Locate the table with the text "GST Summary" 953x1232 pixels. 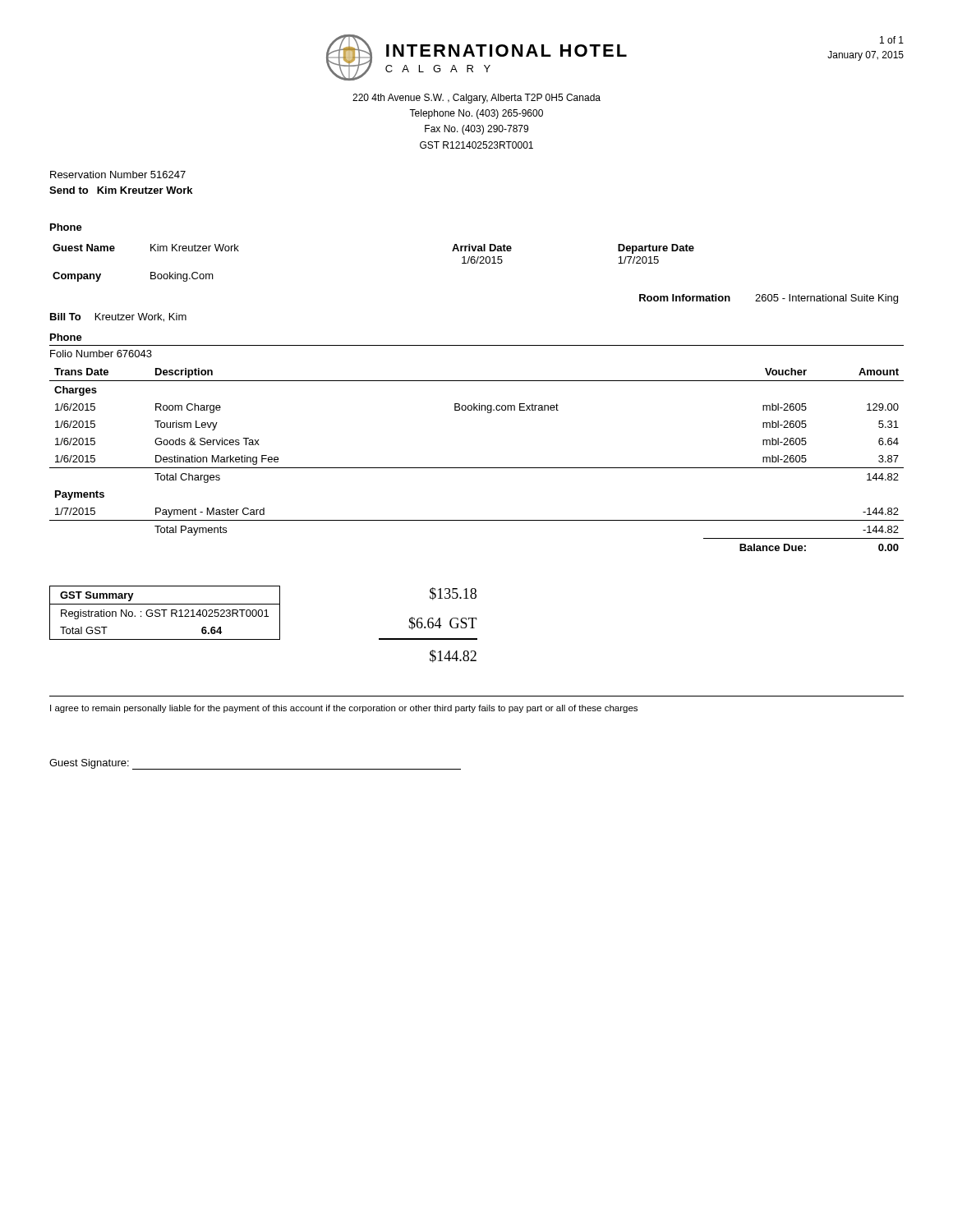click(165, 613)
